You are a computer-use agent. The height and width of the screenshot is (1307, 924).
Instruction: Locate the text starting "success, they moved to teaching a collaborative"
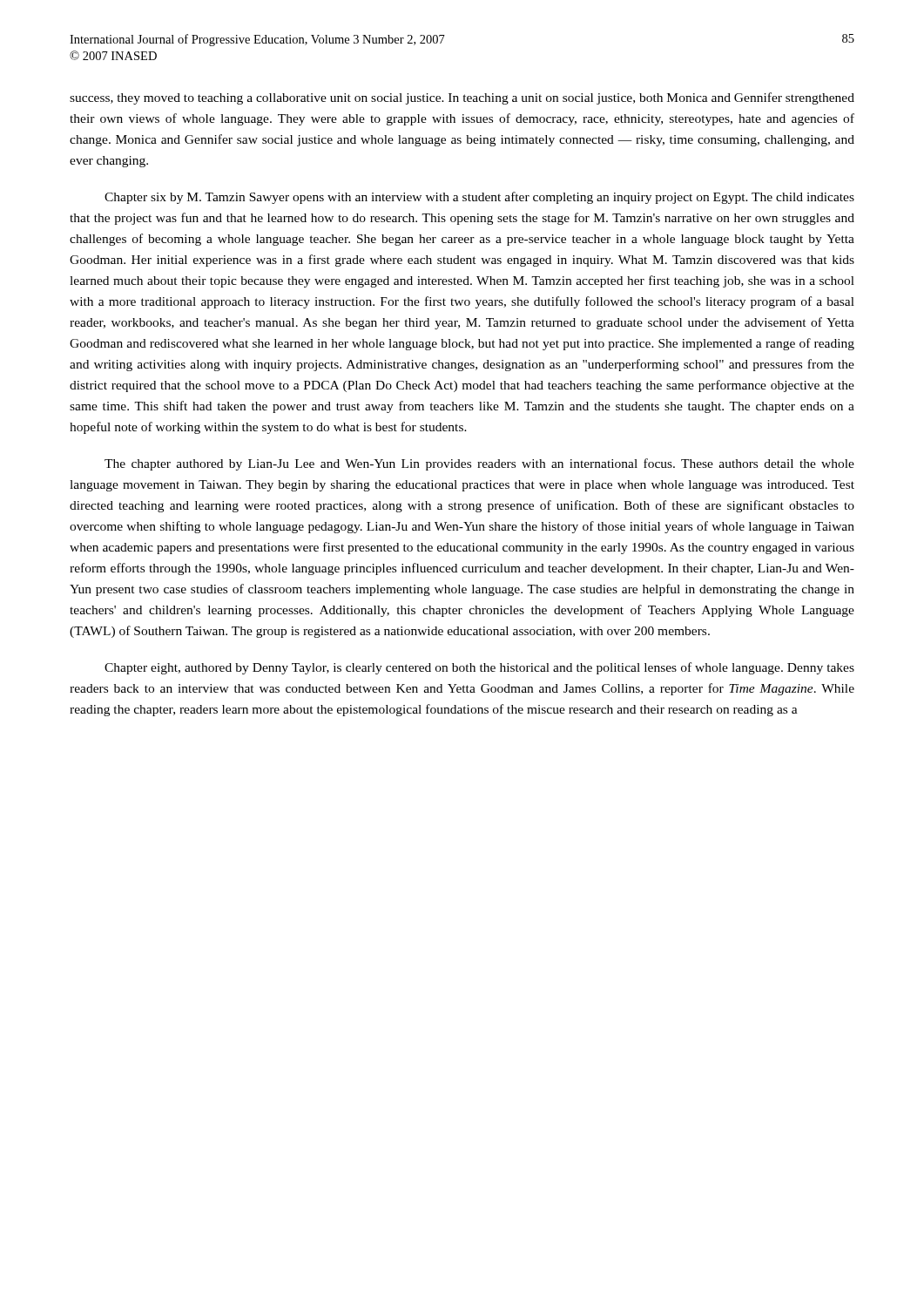click(x=462, y=129)
